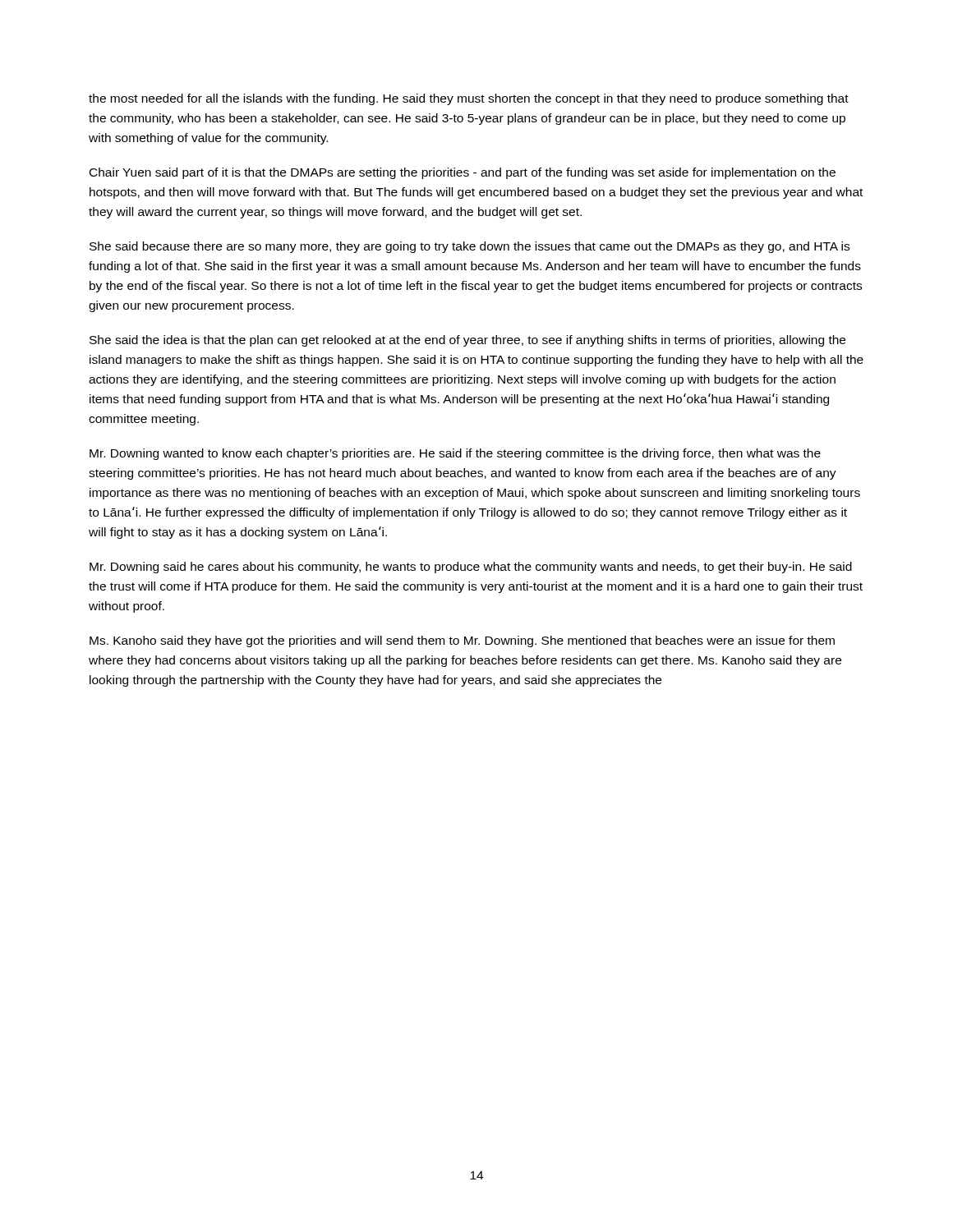The image size is (953, 1232).
Task: Find the element starting "She said because there are so many more,"
Action: point(476,276)
